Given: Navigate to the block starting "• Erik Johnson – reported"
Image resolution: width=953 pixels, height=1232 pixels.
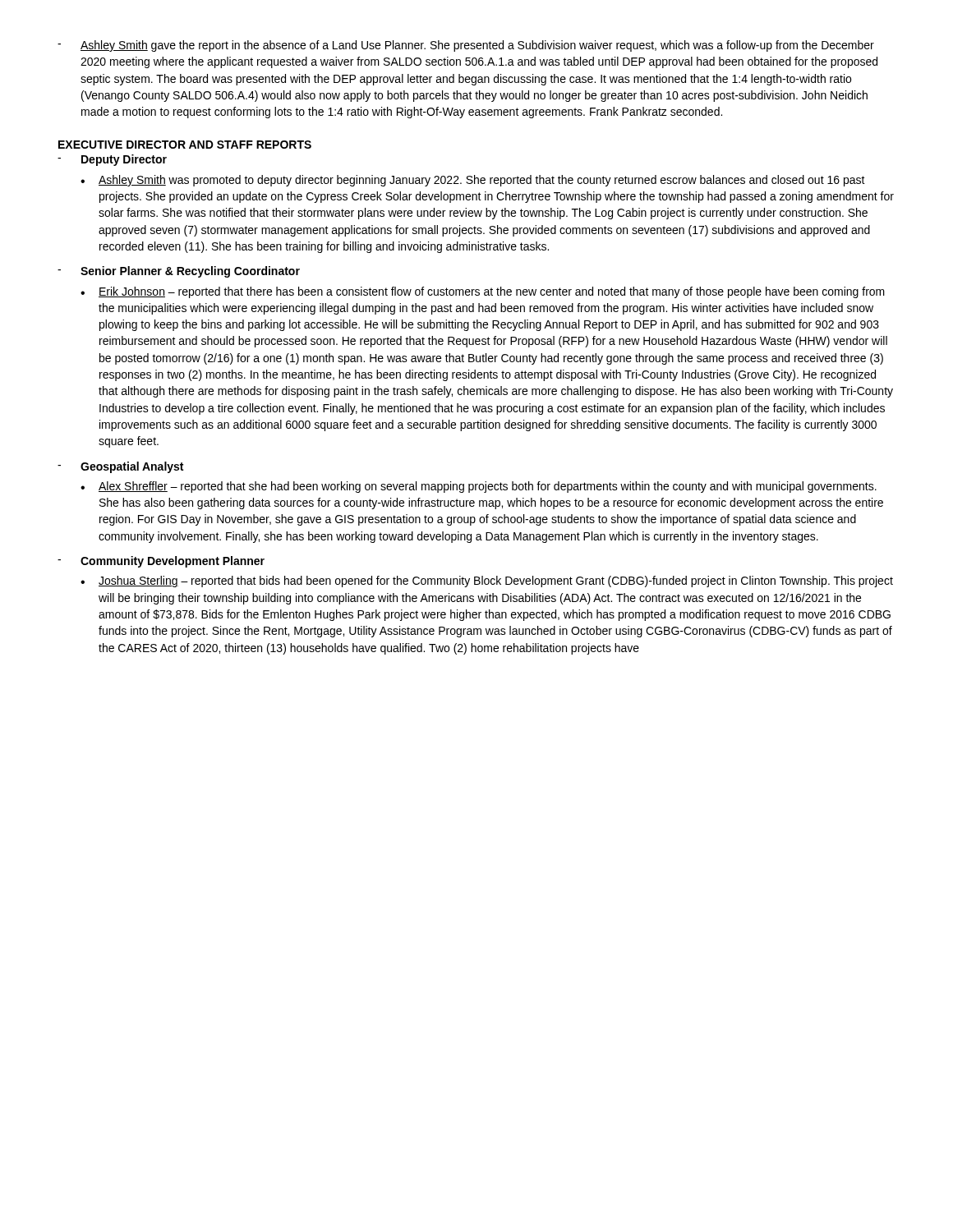Looking at the screenshot, I should (488, 366).
